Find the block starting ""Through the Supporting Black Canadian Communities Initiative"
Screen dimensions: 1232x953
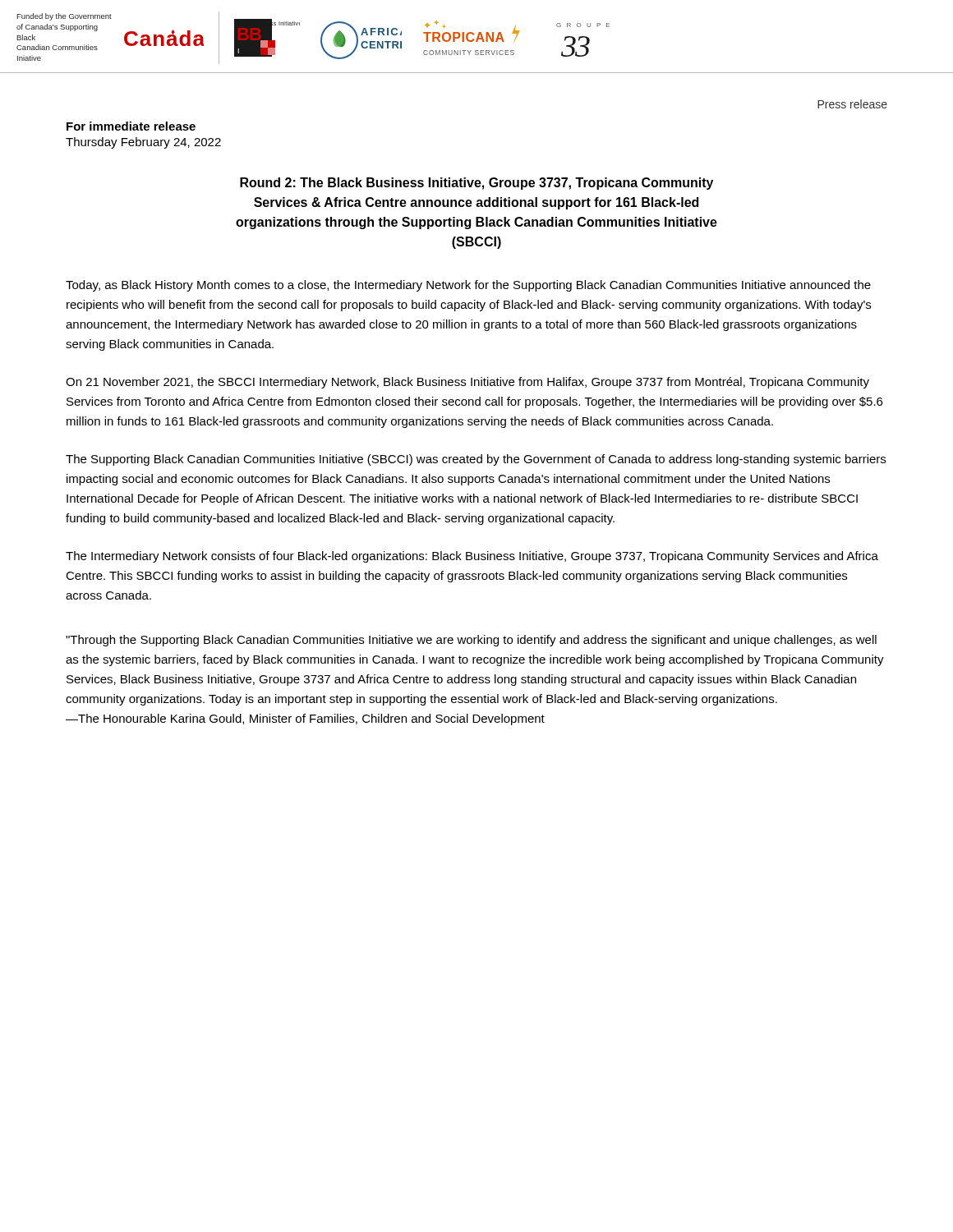click(x=475, y=679)
